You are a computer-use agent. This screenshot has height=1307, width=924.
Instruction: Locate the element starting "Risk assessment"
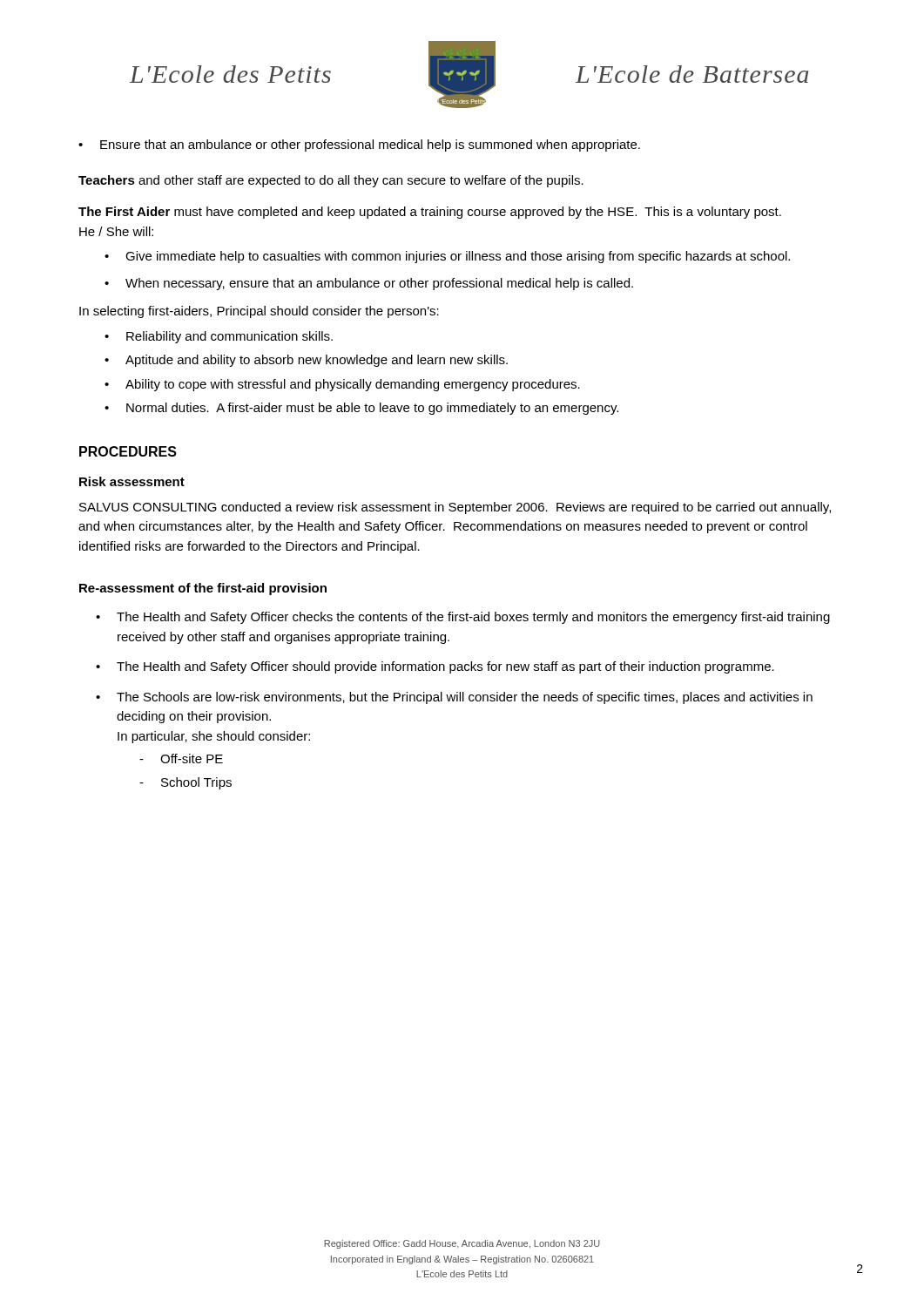[x=131, y=481]
